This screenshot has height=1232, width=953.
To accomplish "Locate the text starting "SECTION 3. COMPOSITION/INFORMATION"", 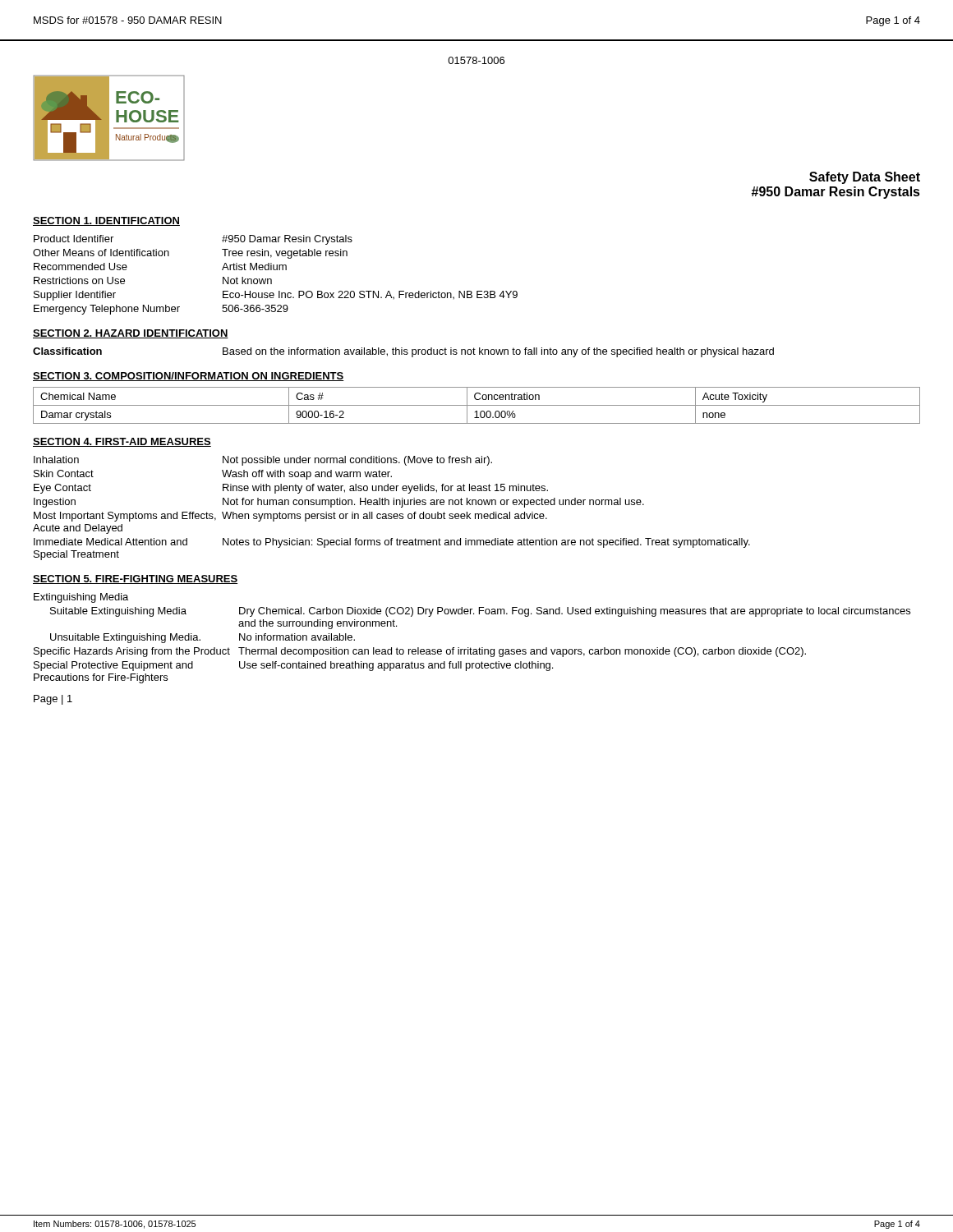I will 188,376.
